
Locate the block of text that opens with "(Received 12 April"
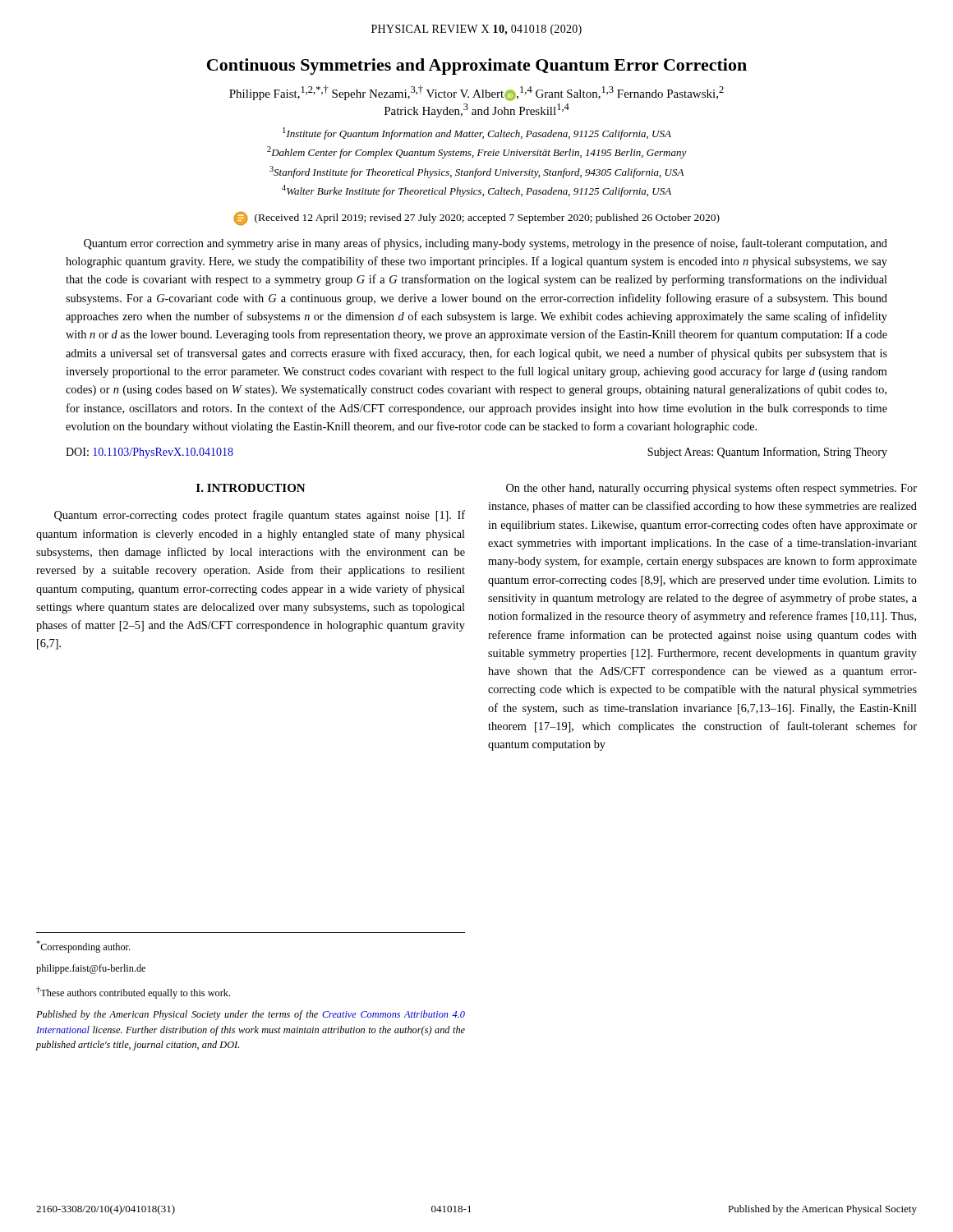coord(476,218)
